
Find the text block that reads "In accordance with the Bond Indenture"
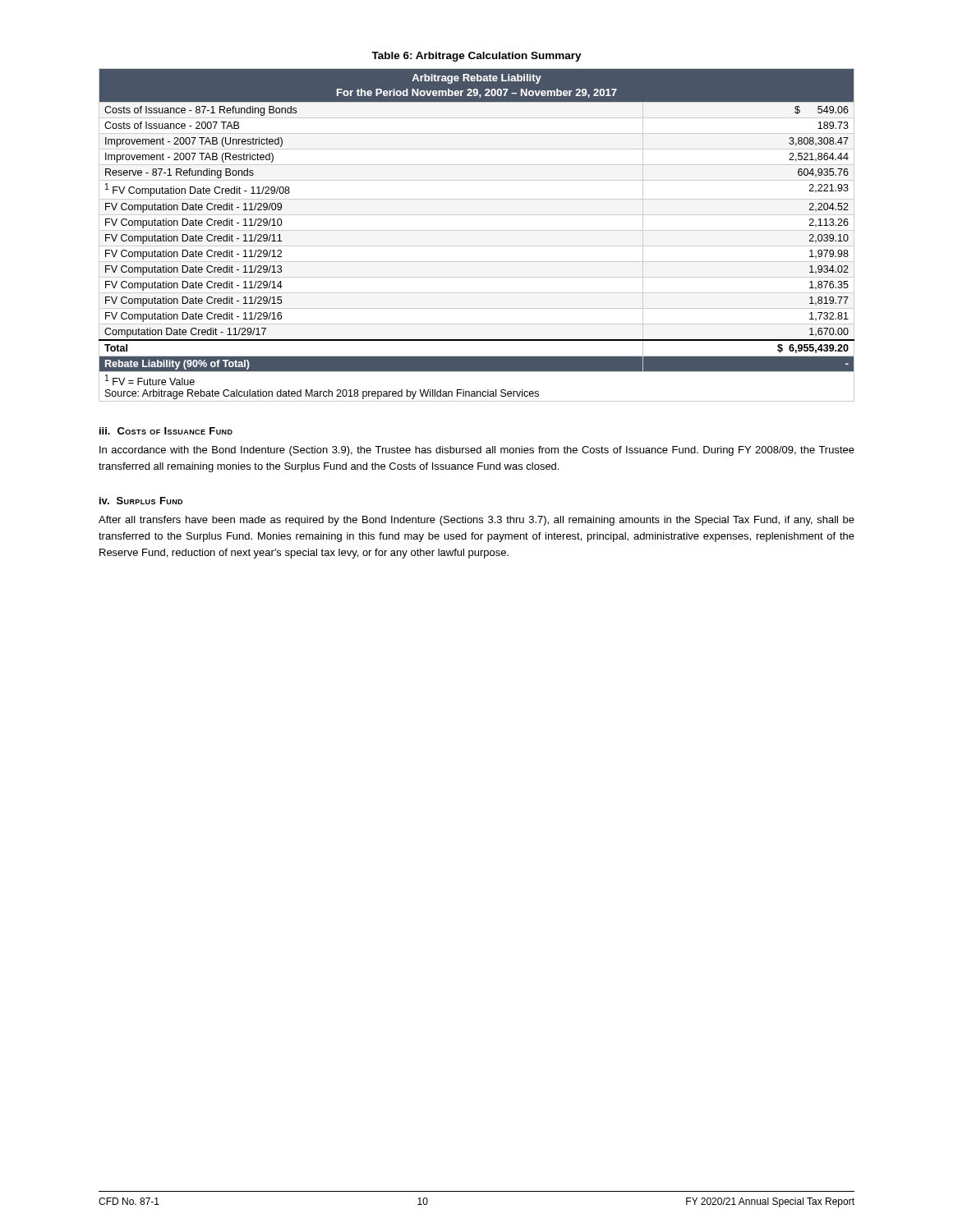coord(476,458)
